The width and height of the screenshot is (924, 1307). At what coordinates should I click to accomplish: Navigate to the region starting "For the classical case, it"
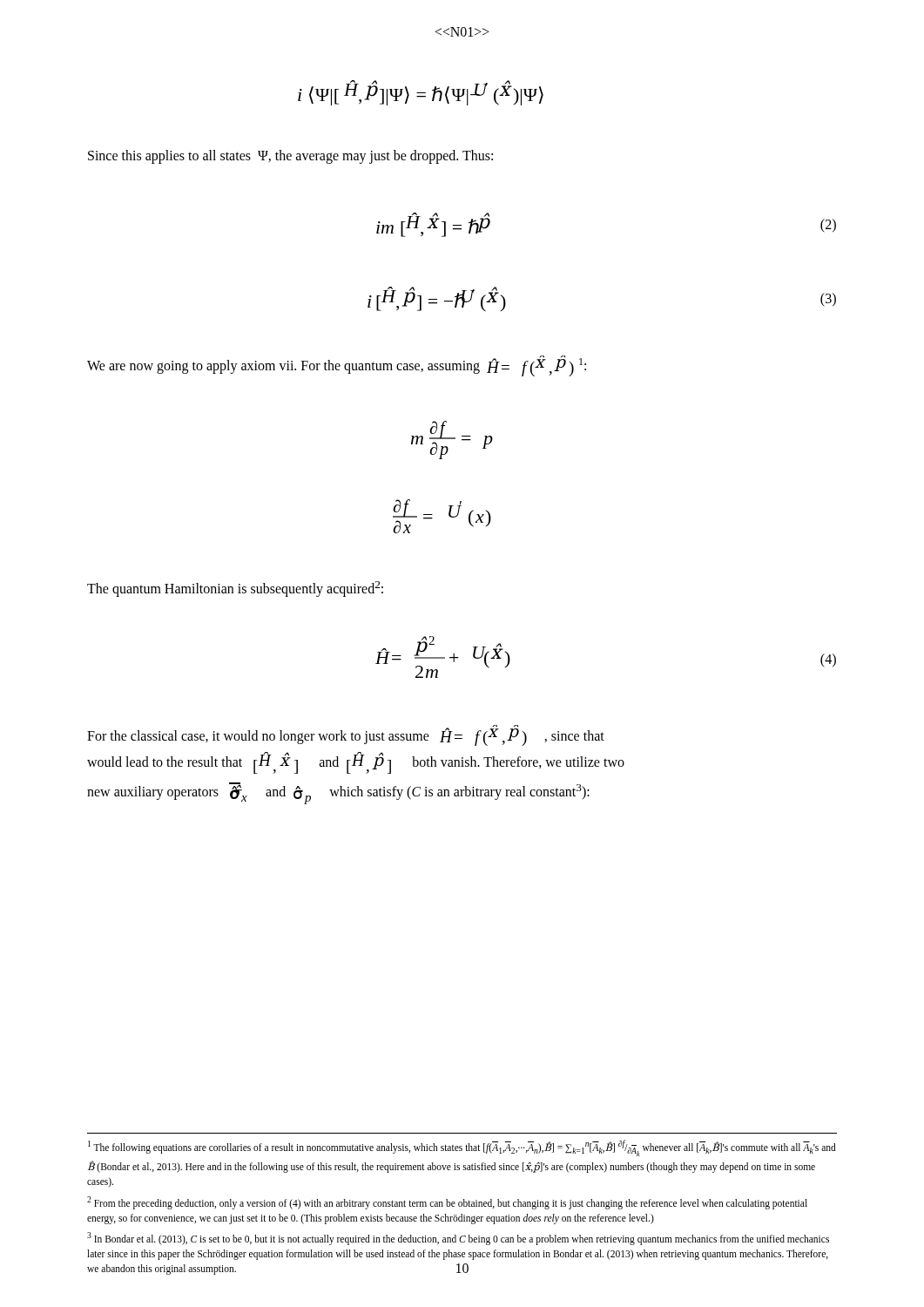[356, 764]
